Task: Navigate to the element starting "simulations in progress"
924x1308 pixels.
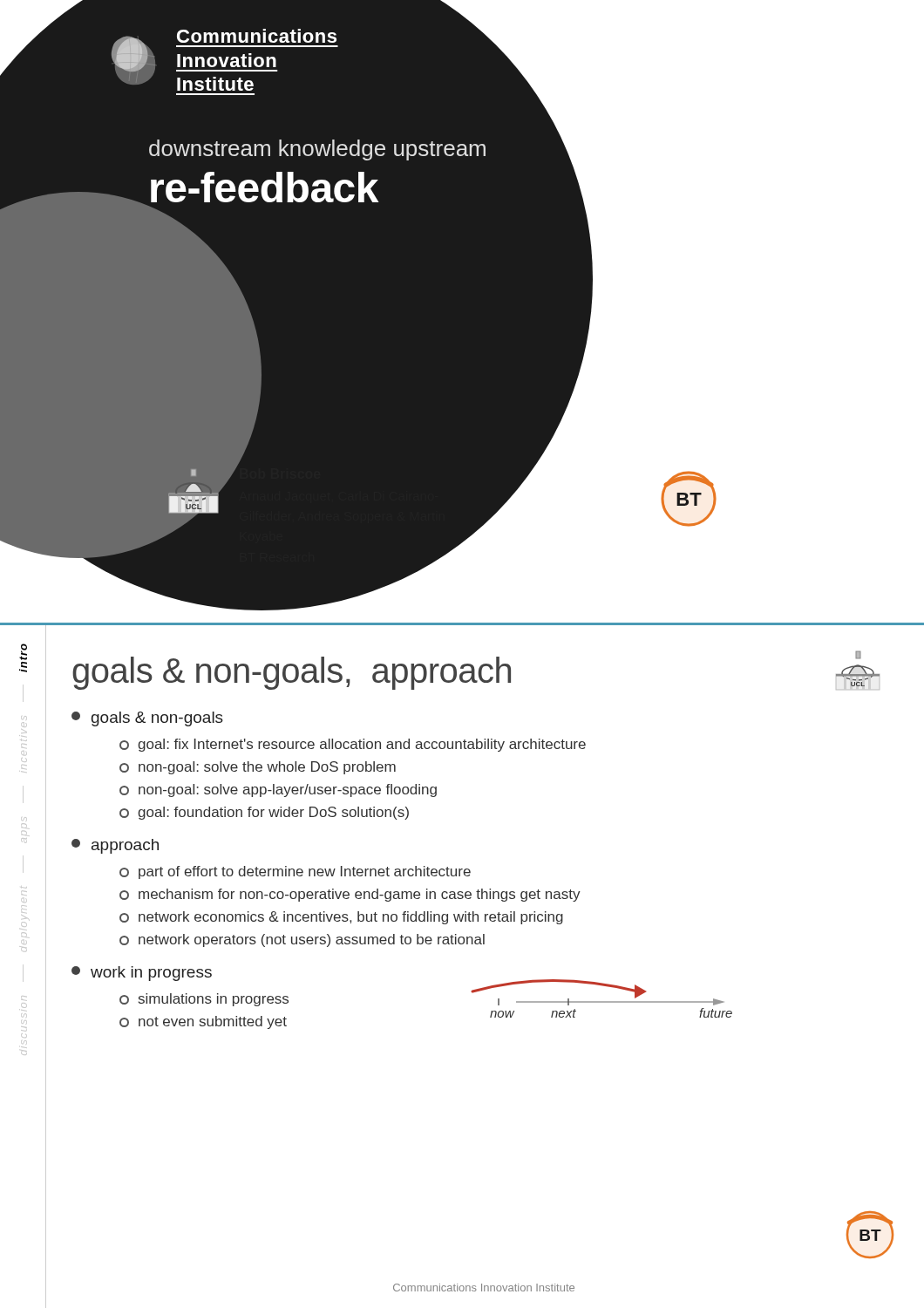Action: pos(204,999)
